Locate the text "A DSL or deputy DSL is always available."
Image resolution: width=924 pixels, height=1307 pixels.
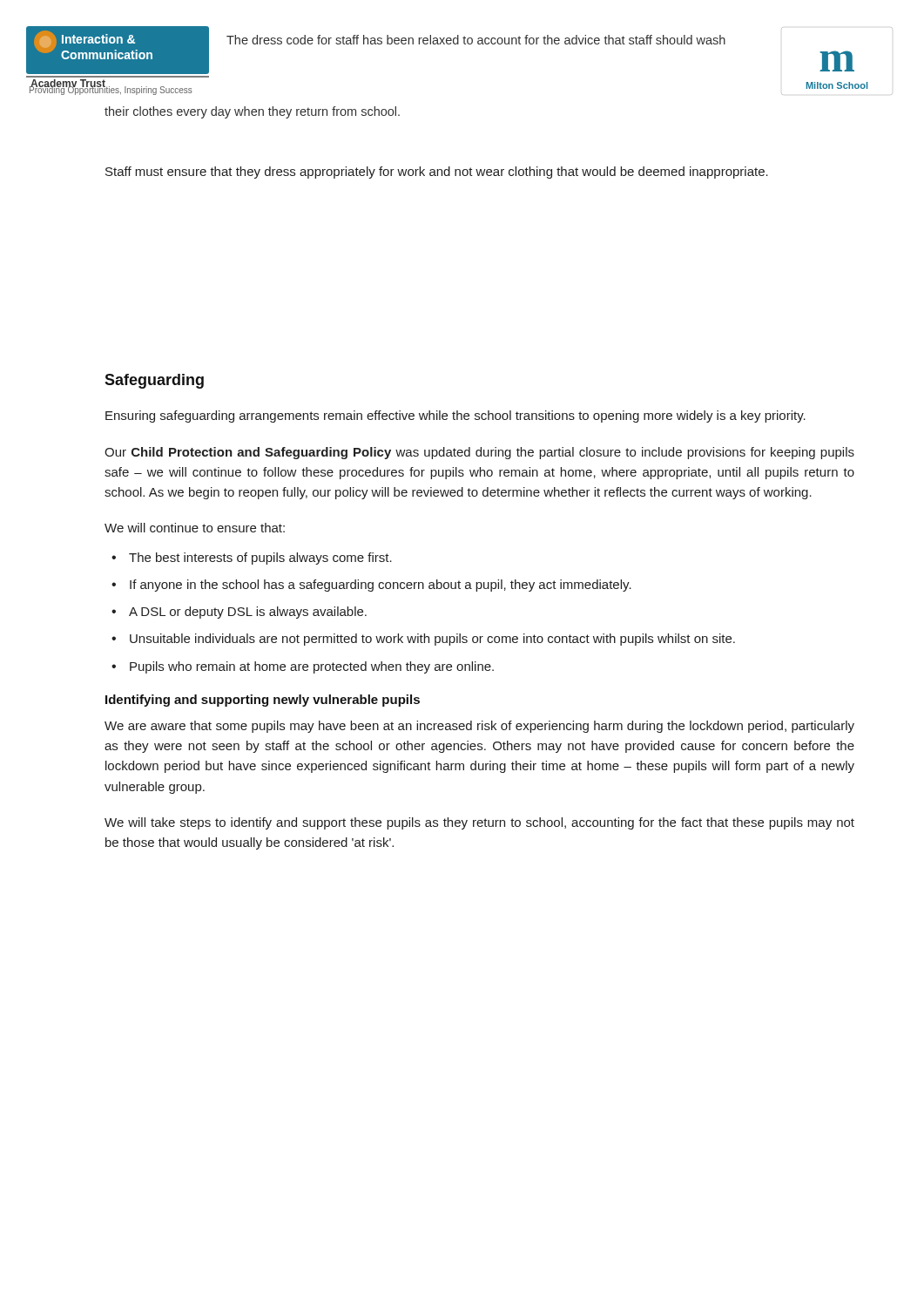(248, 611)
